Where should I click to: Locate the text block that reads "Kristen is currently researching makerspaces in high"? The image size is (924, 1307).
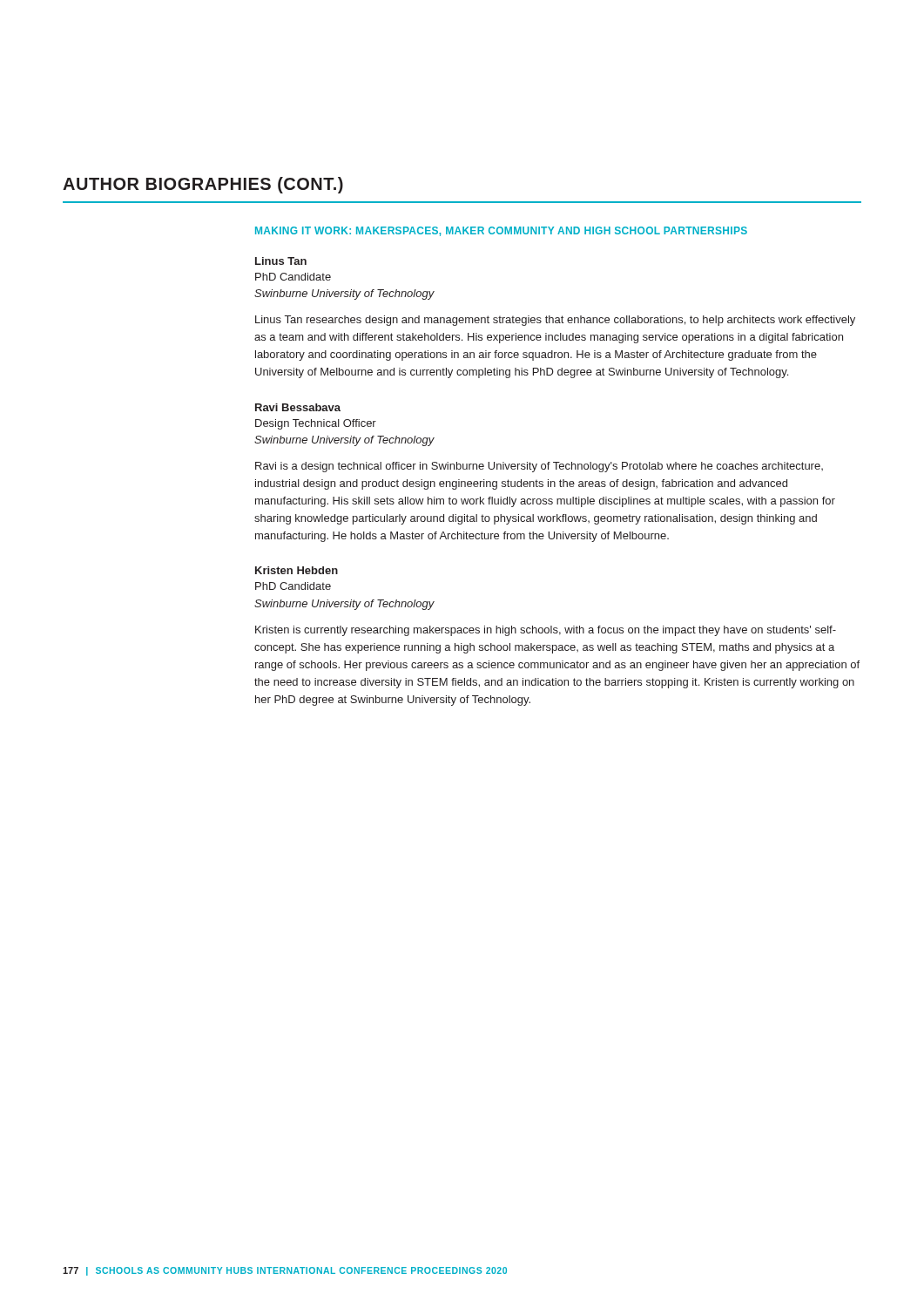(558, 665)
